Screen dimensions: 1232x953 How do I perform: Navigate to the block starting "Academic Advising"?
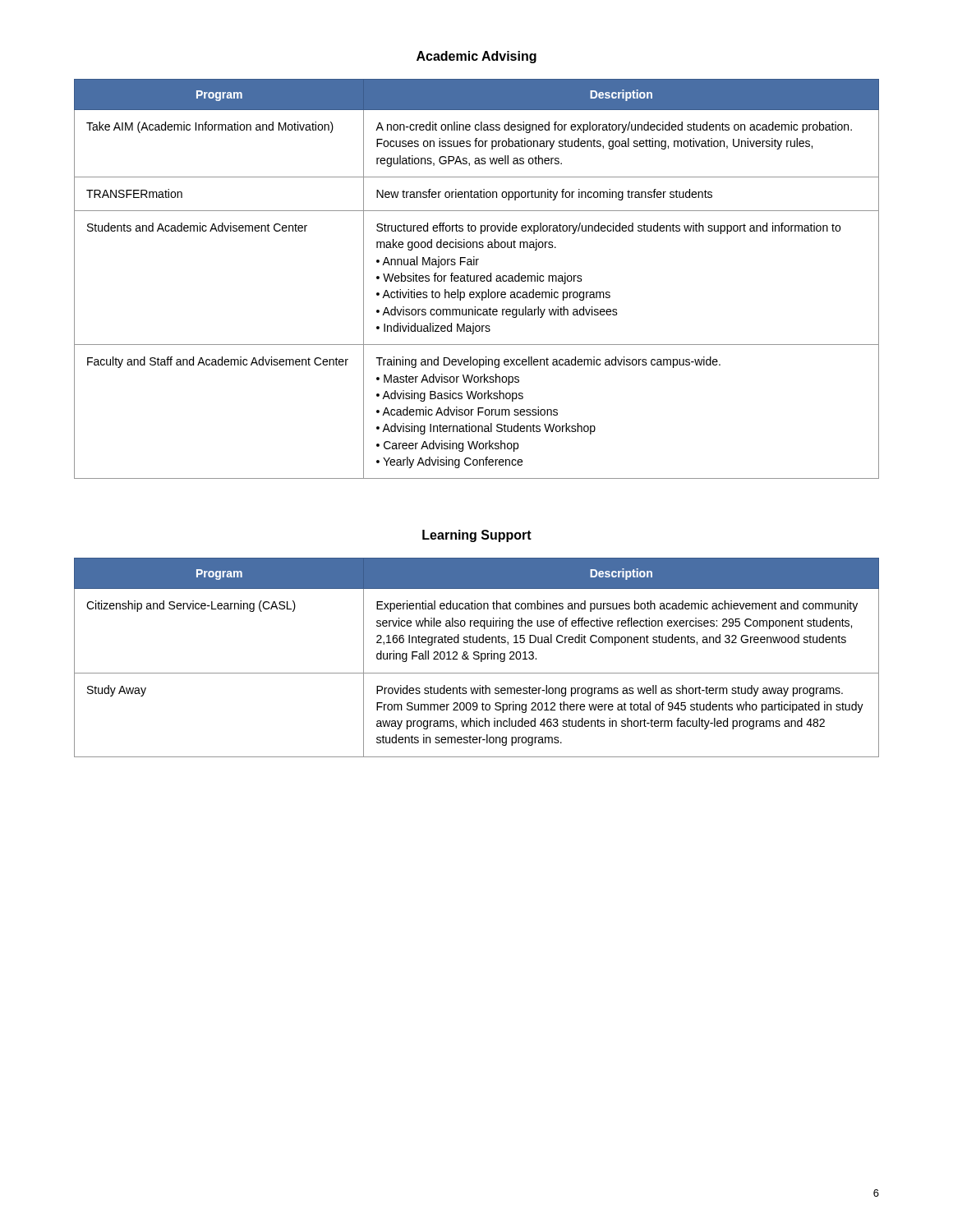[x=476, y=56]
